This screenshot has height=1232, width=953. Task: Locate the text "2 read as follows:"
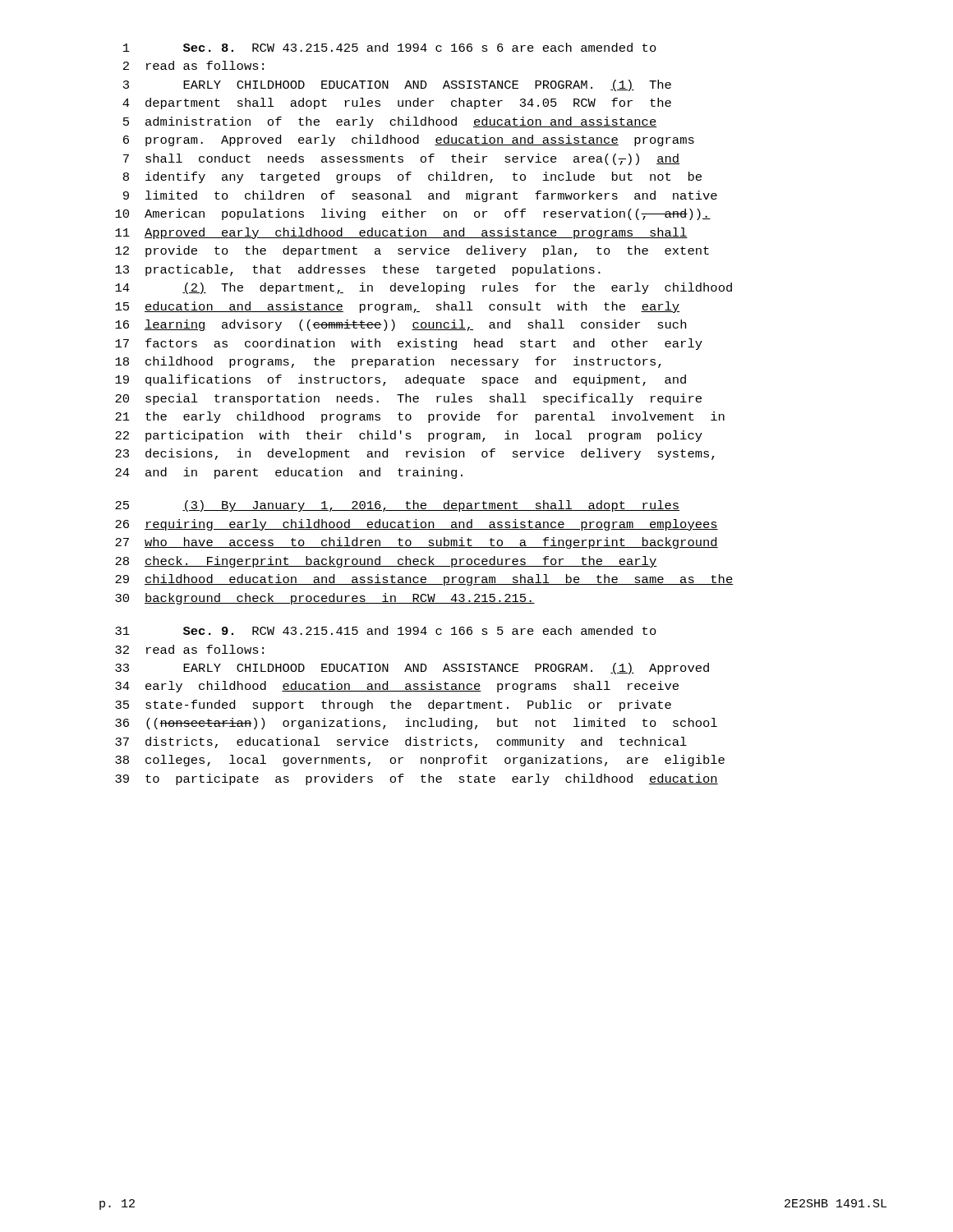click(183, 67)
